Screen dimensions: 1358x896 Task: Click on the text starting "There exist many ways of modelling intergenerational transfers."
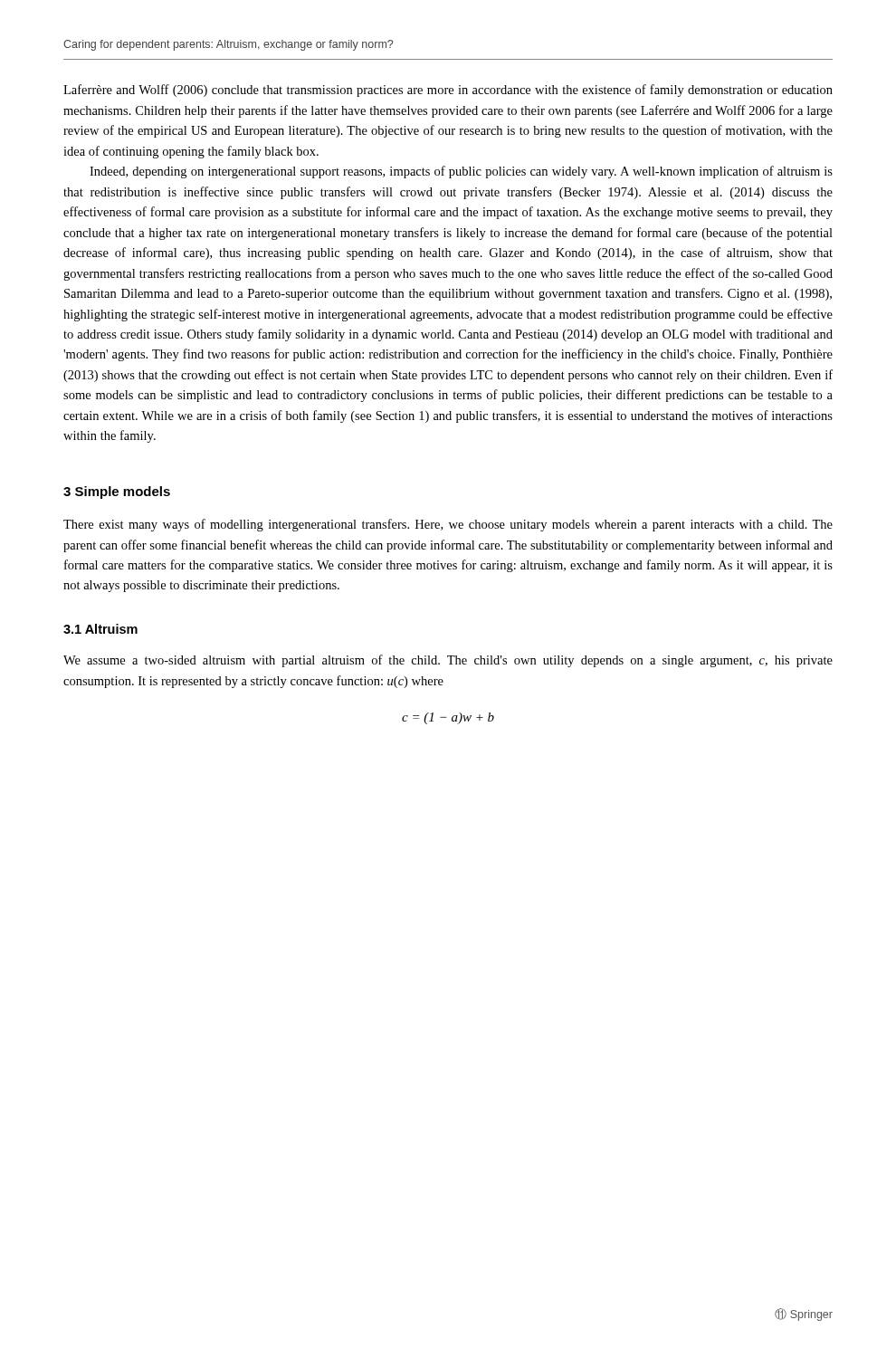coord(448,555)
